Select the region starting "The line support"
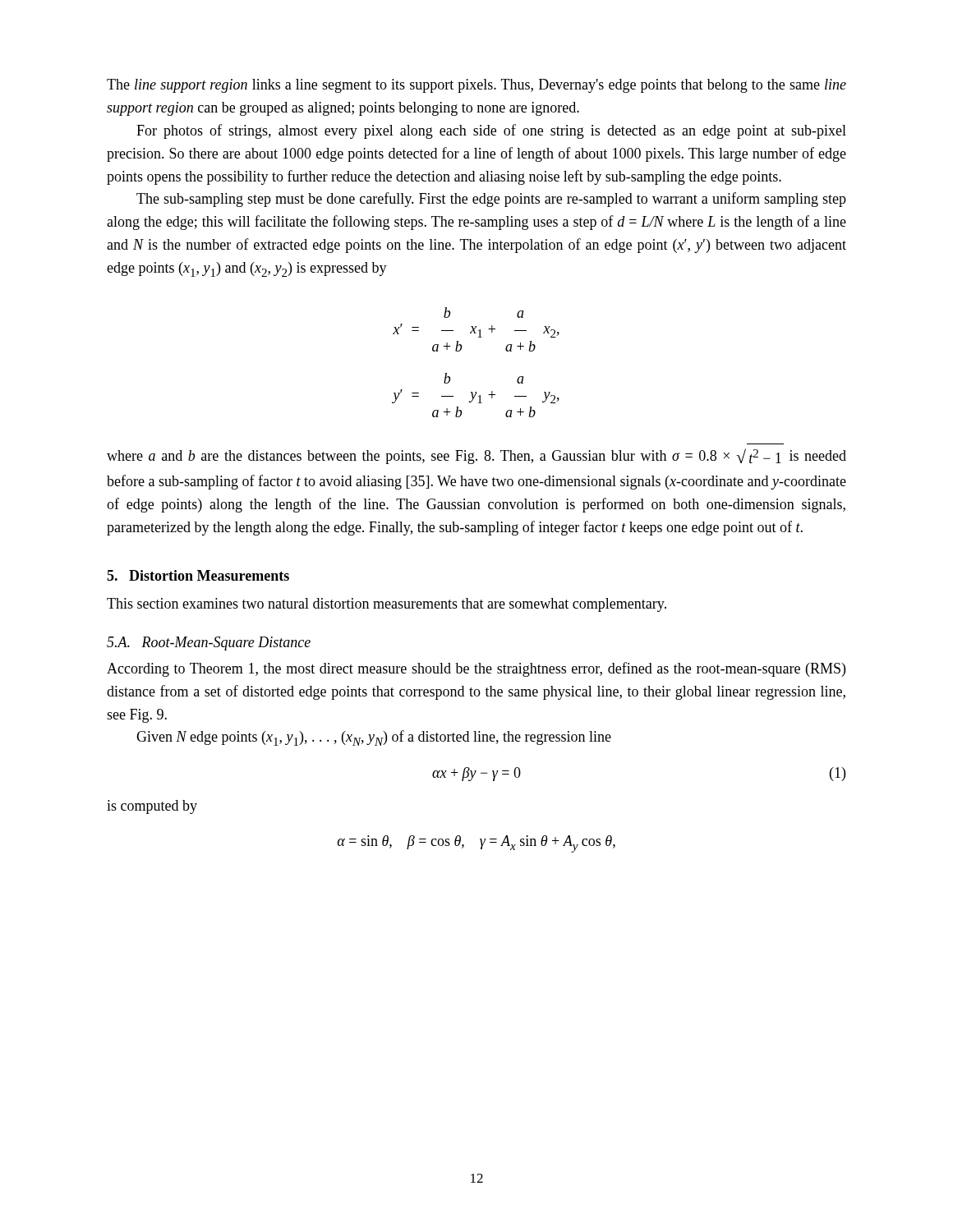The image size is (953, 1232). (x=476, y=97)
